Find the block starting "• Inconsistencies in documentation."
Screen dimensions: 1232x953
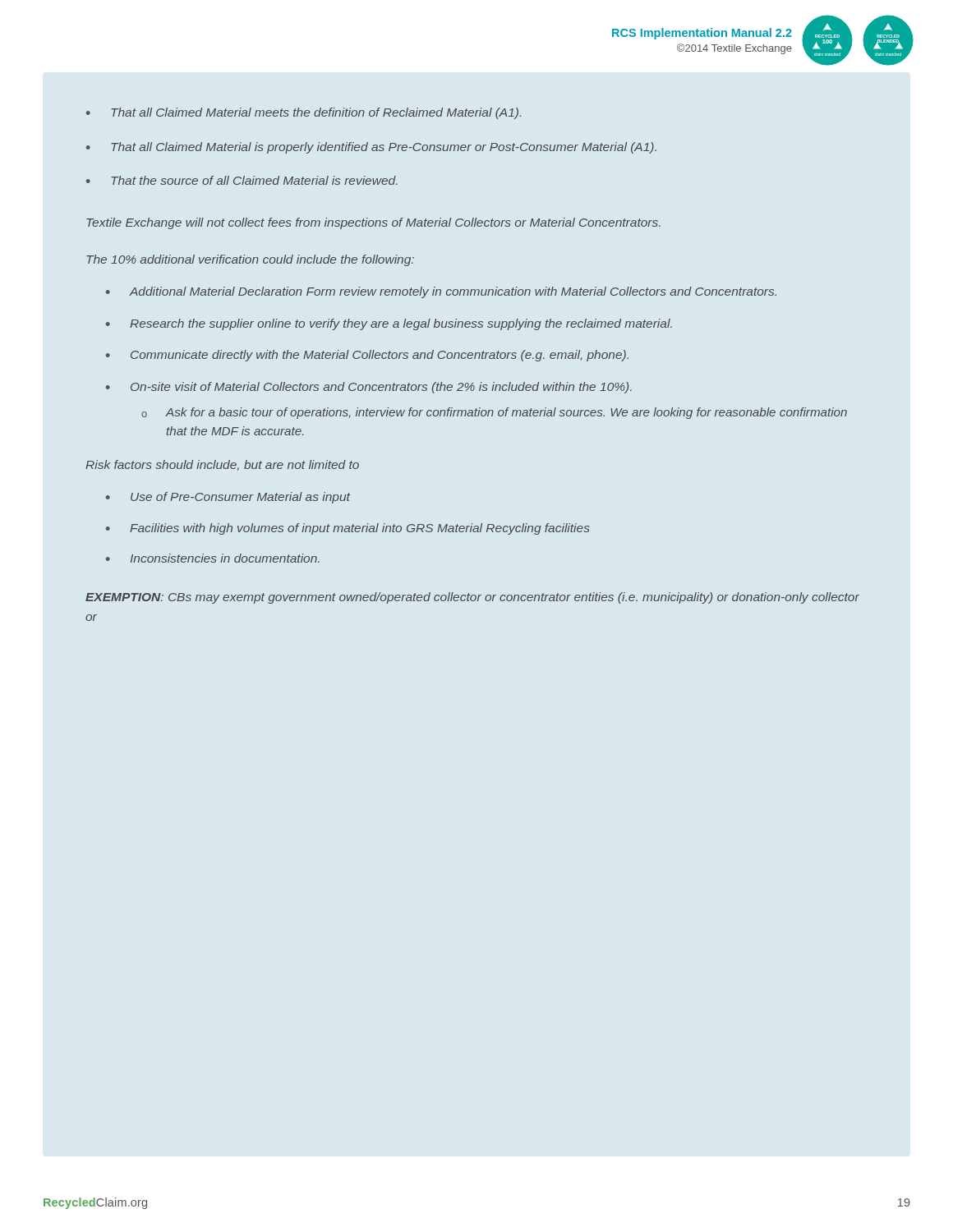point(213,560)
